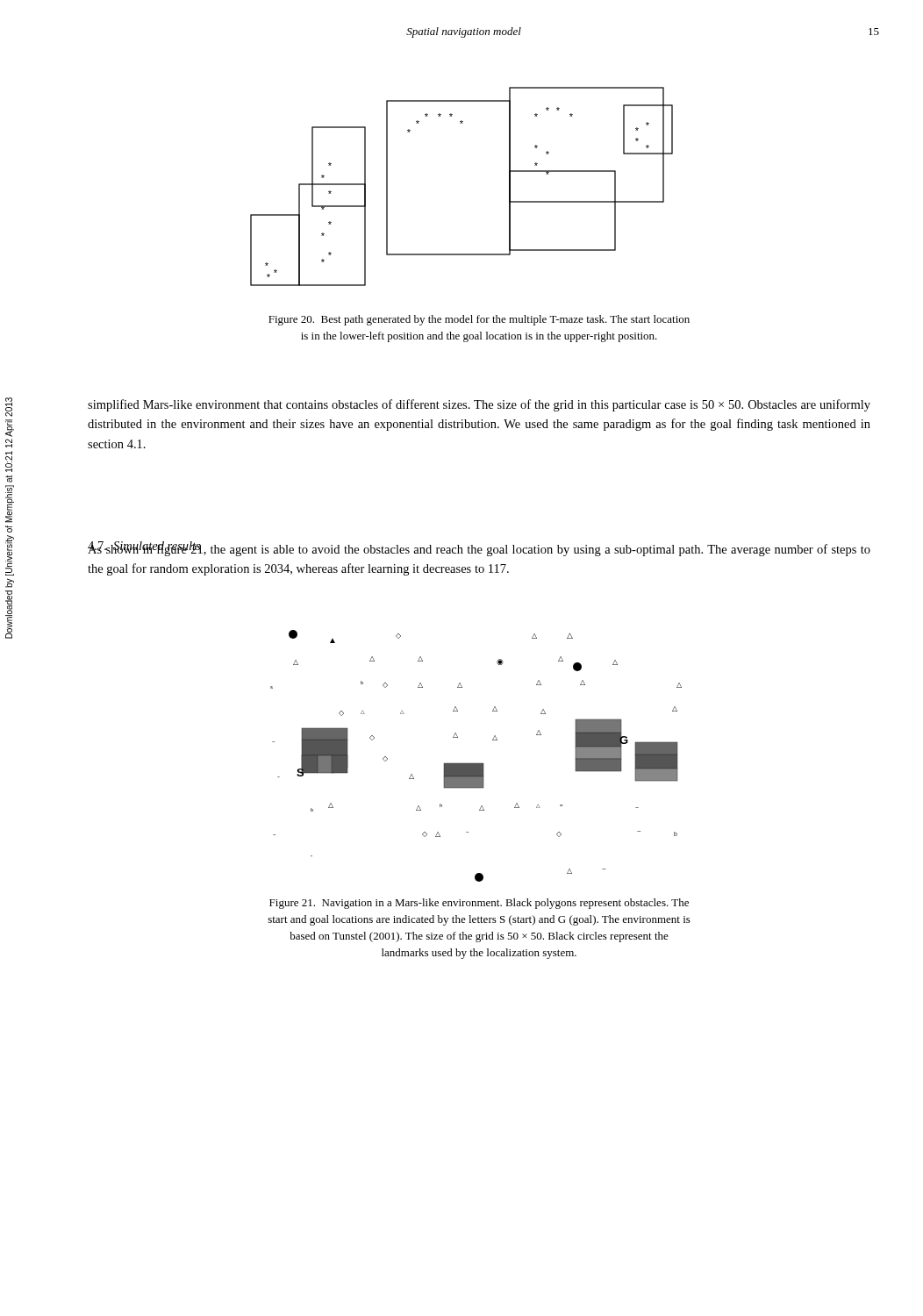Locate the section header that says "4.7. Simulated results"
This screenshot has width=923, height=1316.
pyautogui.click(x=144, y=546)
